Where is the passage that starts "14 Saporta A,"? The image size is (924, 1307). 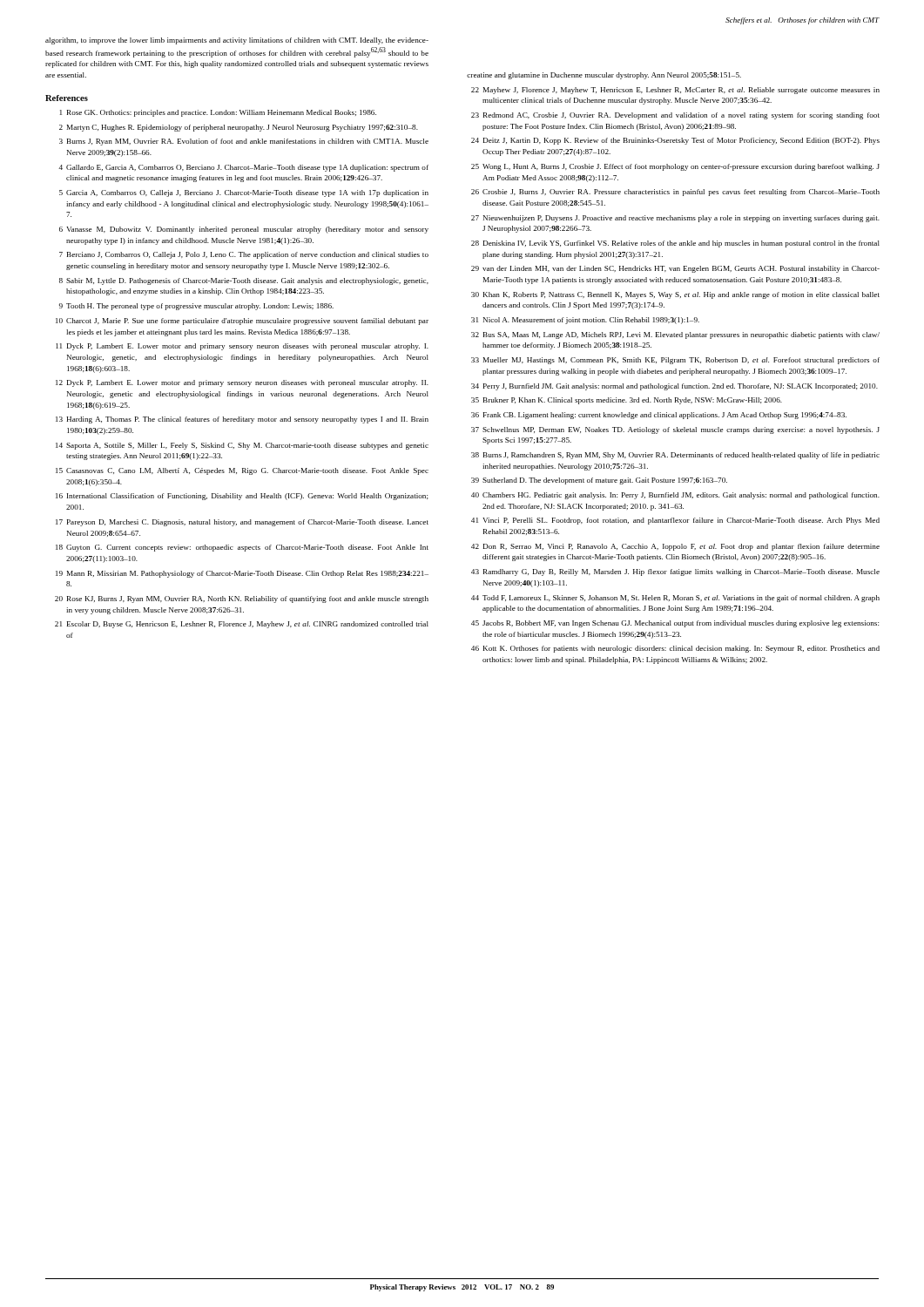click(237, 451)
